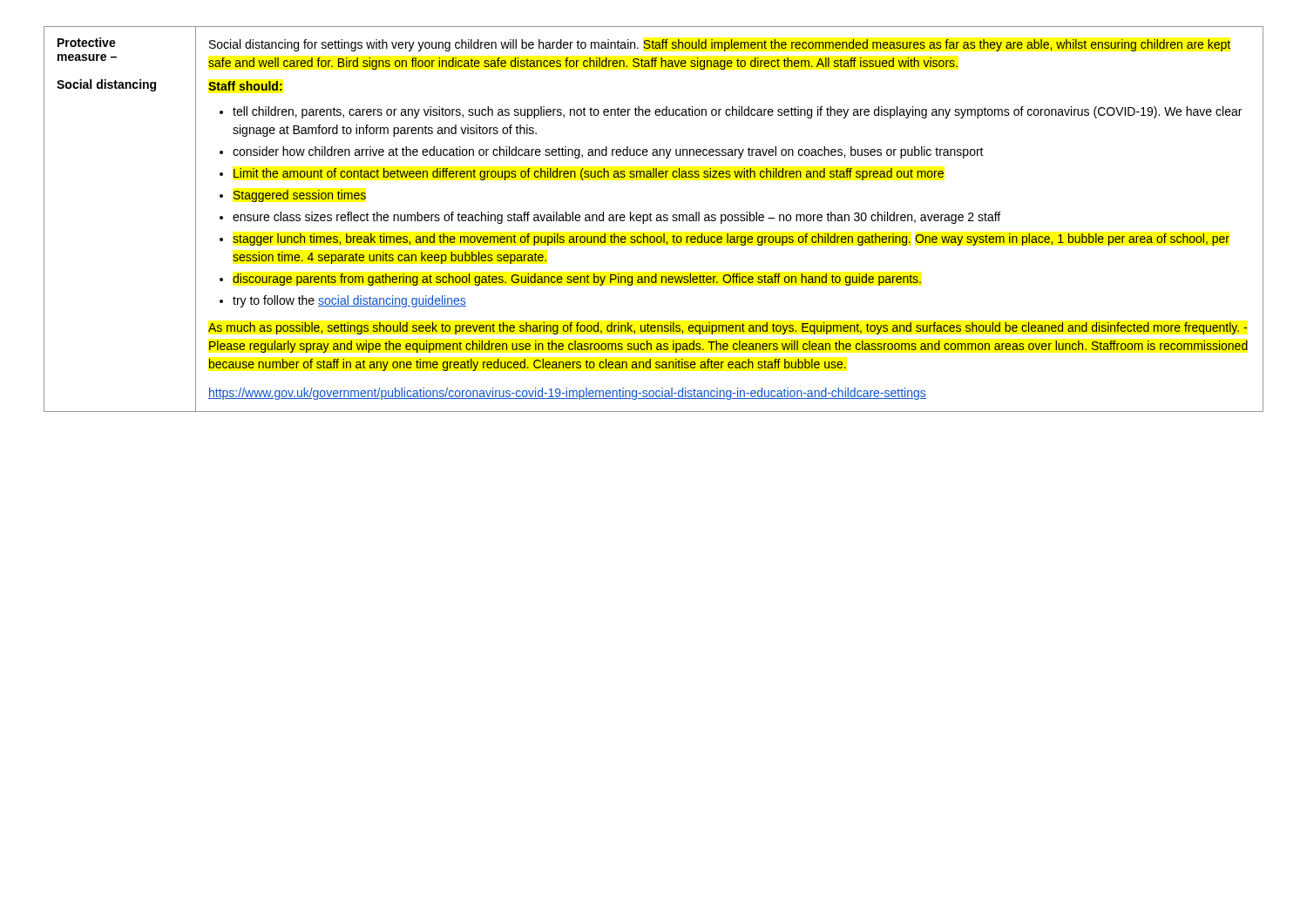Find the list item that reads "Limit the amount of contact between different groups"
This screenshot has width=1307, height=924.
pyautogui.click(x=588, y=173)
